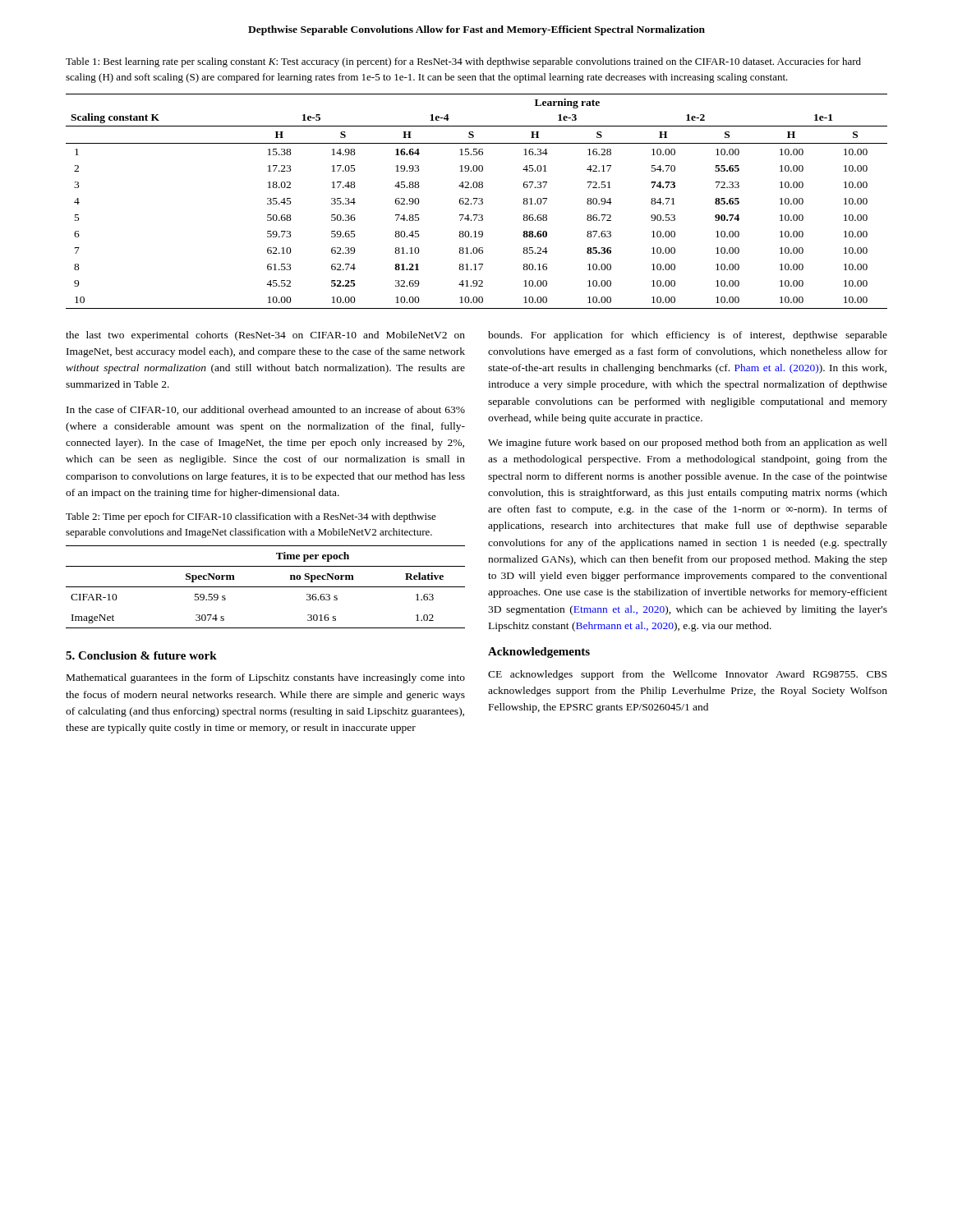
Task: Where is the passage that starts "bounds. For application for which efficiency is of"?
Action: pos(688,480)
